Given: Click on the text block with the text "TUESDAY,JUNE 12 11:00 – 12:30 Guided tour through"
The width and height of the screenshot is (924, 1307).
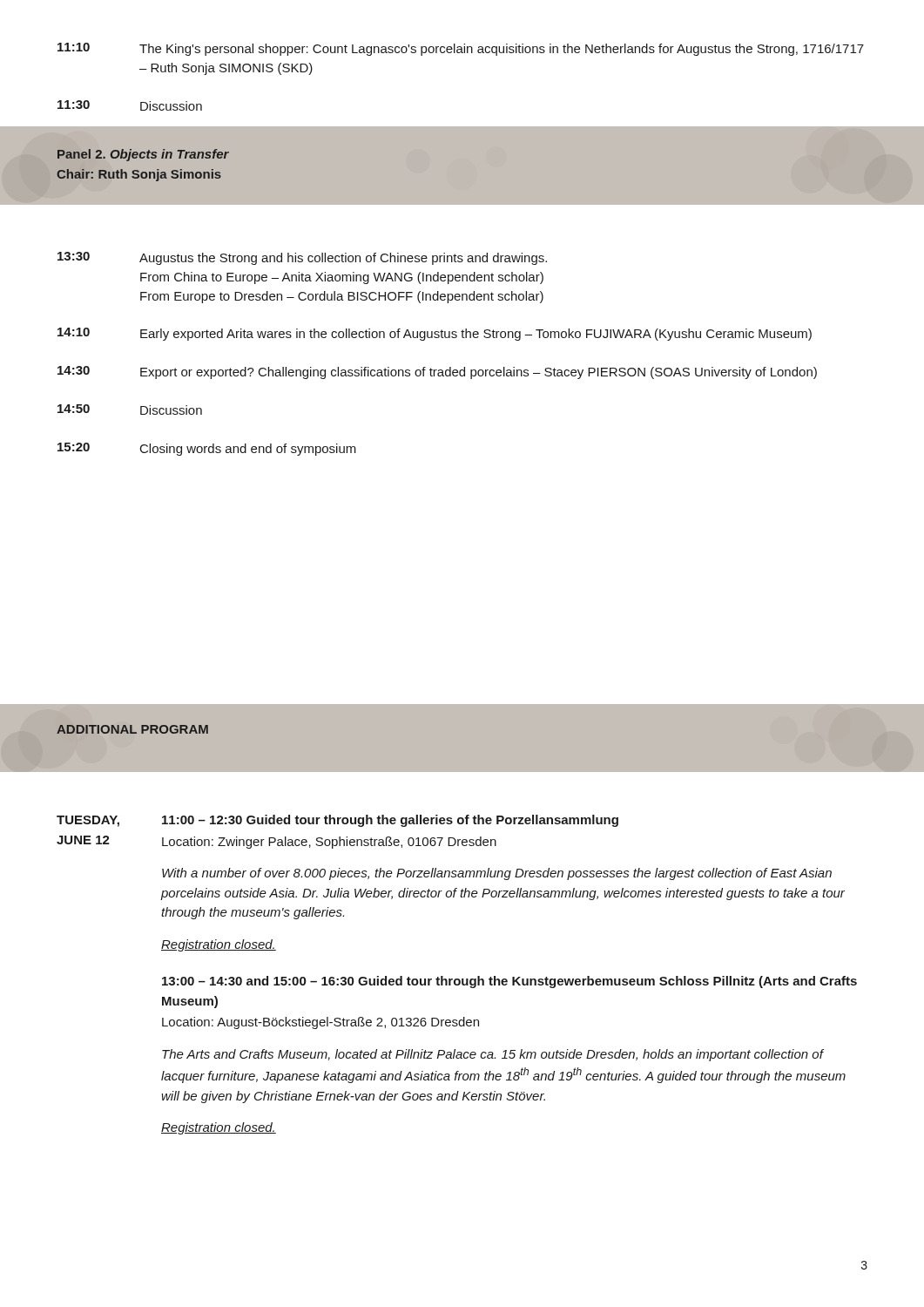Looking at the screenshot, I should coord(462,974).
